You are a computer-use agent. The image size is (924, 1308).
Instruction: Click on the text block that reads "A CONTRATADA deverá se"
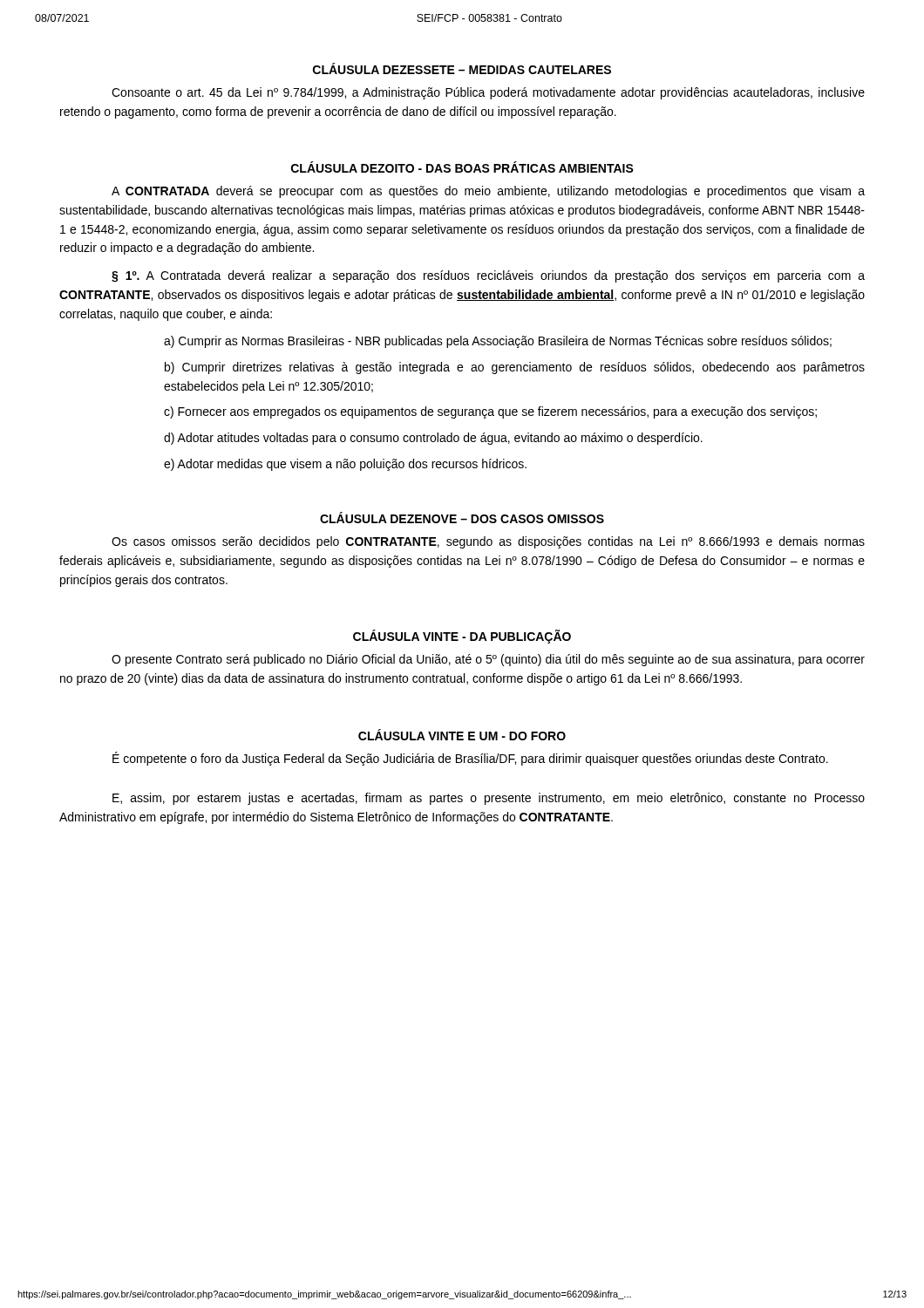tap(462, 220)
